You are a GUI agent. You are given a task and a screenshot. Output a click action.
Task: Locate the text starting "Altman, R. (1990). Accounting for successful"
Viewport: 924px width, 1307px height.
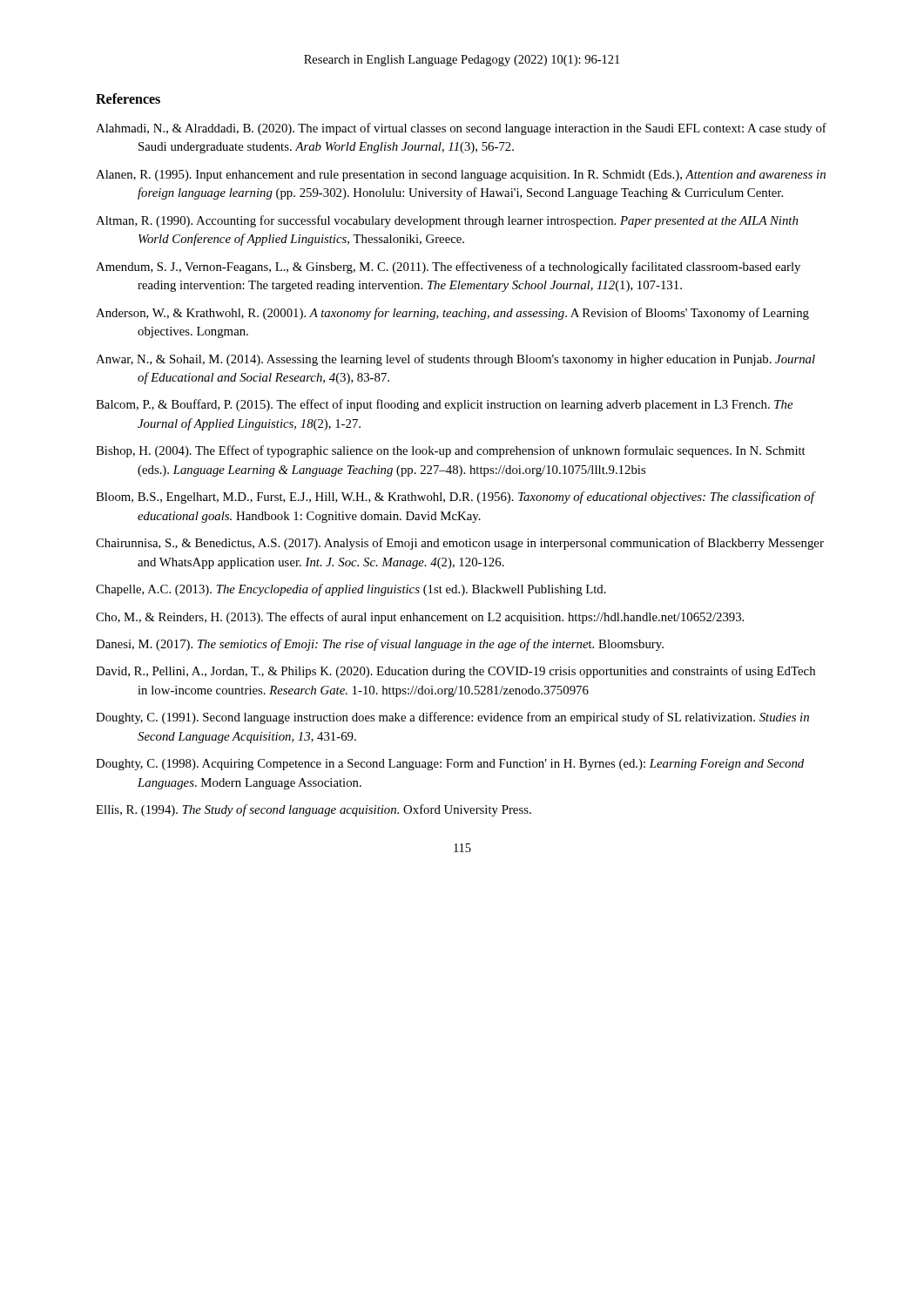click(x=447, y=230)
